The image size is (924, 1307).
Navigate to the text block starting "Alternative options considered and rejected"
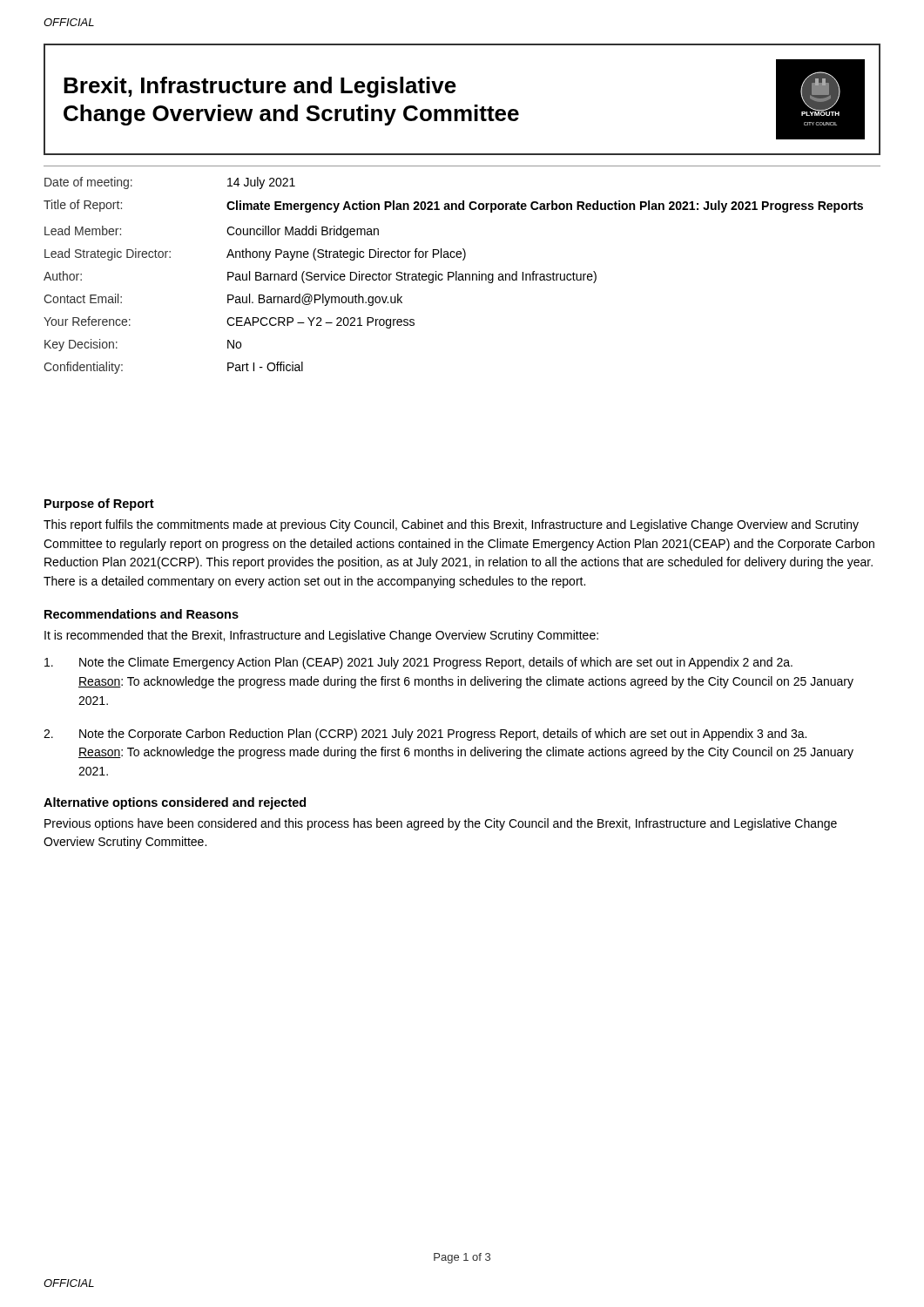[x=175, y=802]
